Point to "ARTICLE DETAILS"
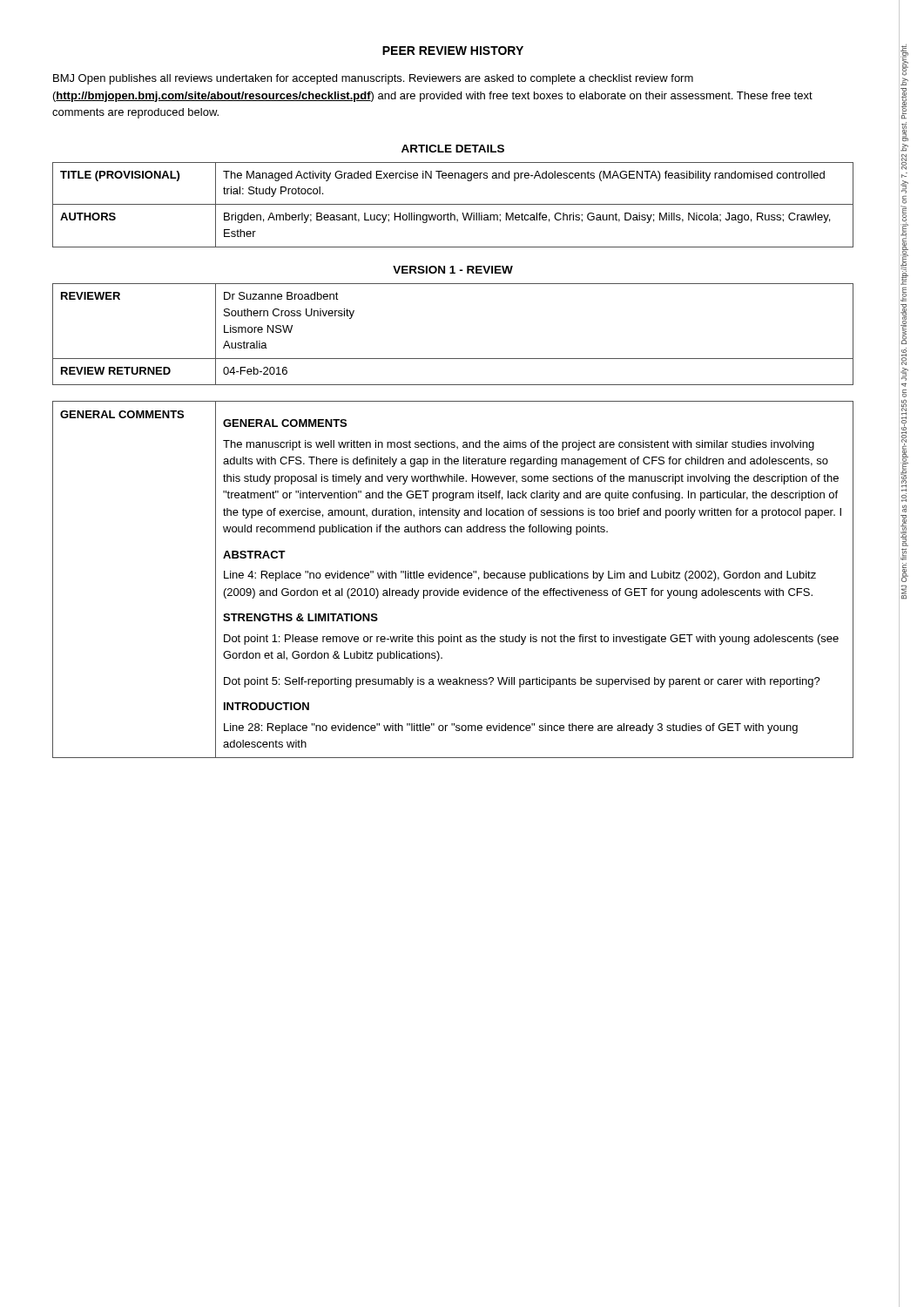This screenshot has width=924, height=1307. click(x=453, y=148)
